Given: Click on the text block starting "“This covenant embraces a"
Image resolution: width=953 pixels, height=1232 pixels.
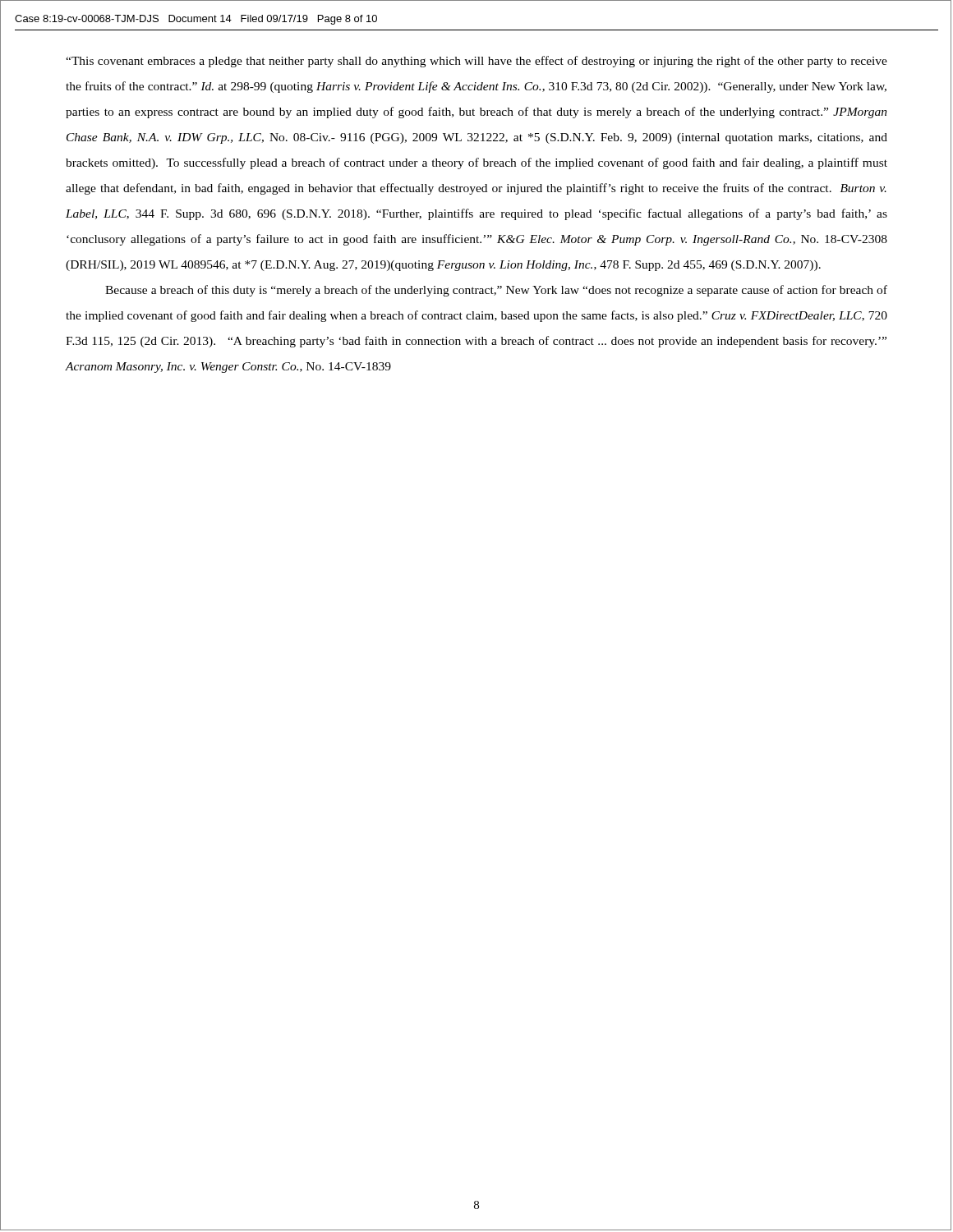Looking at the screenshot, I should (x=476, y=162).
